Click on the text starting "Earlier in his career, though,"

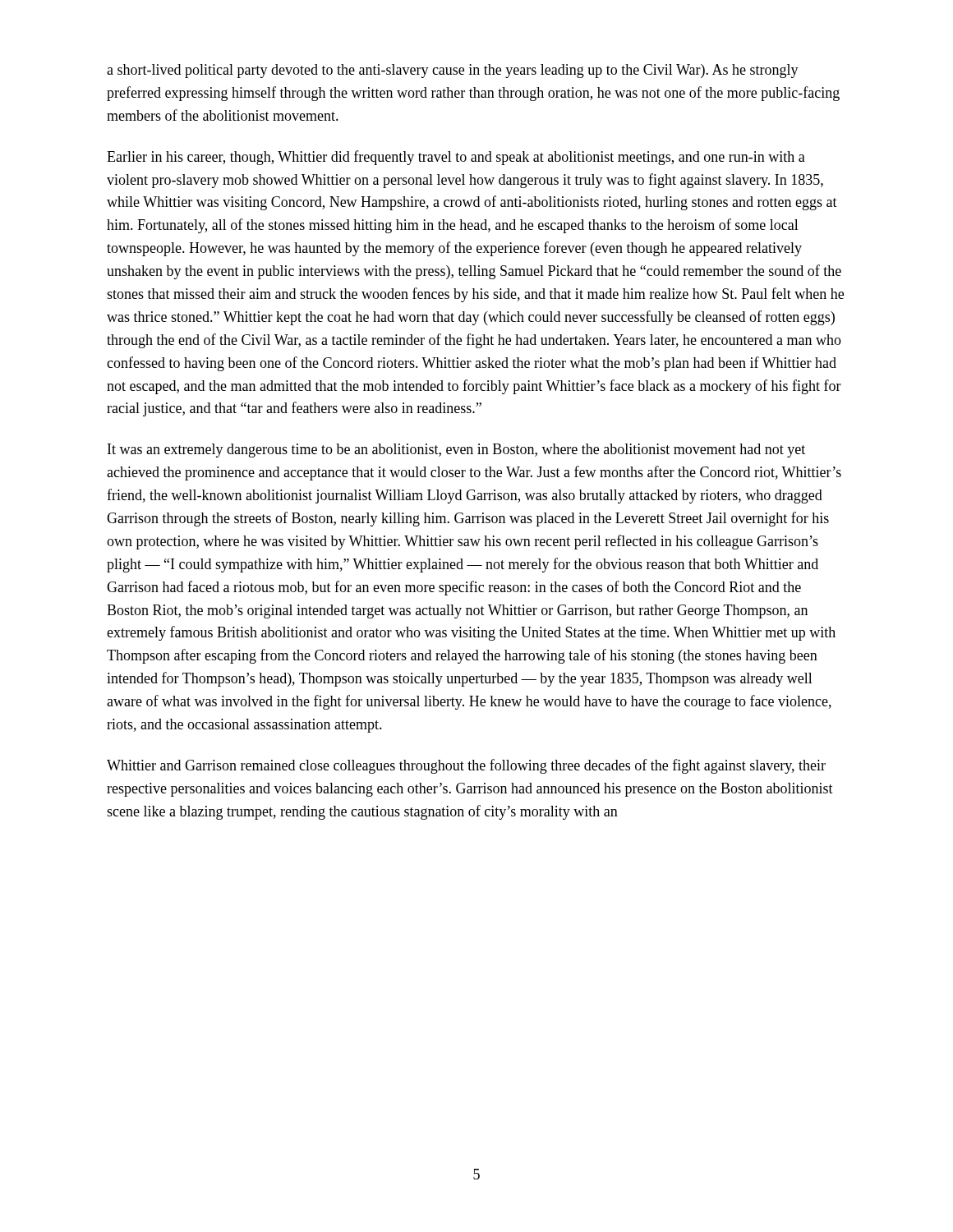pos(476,283)
